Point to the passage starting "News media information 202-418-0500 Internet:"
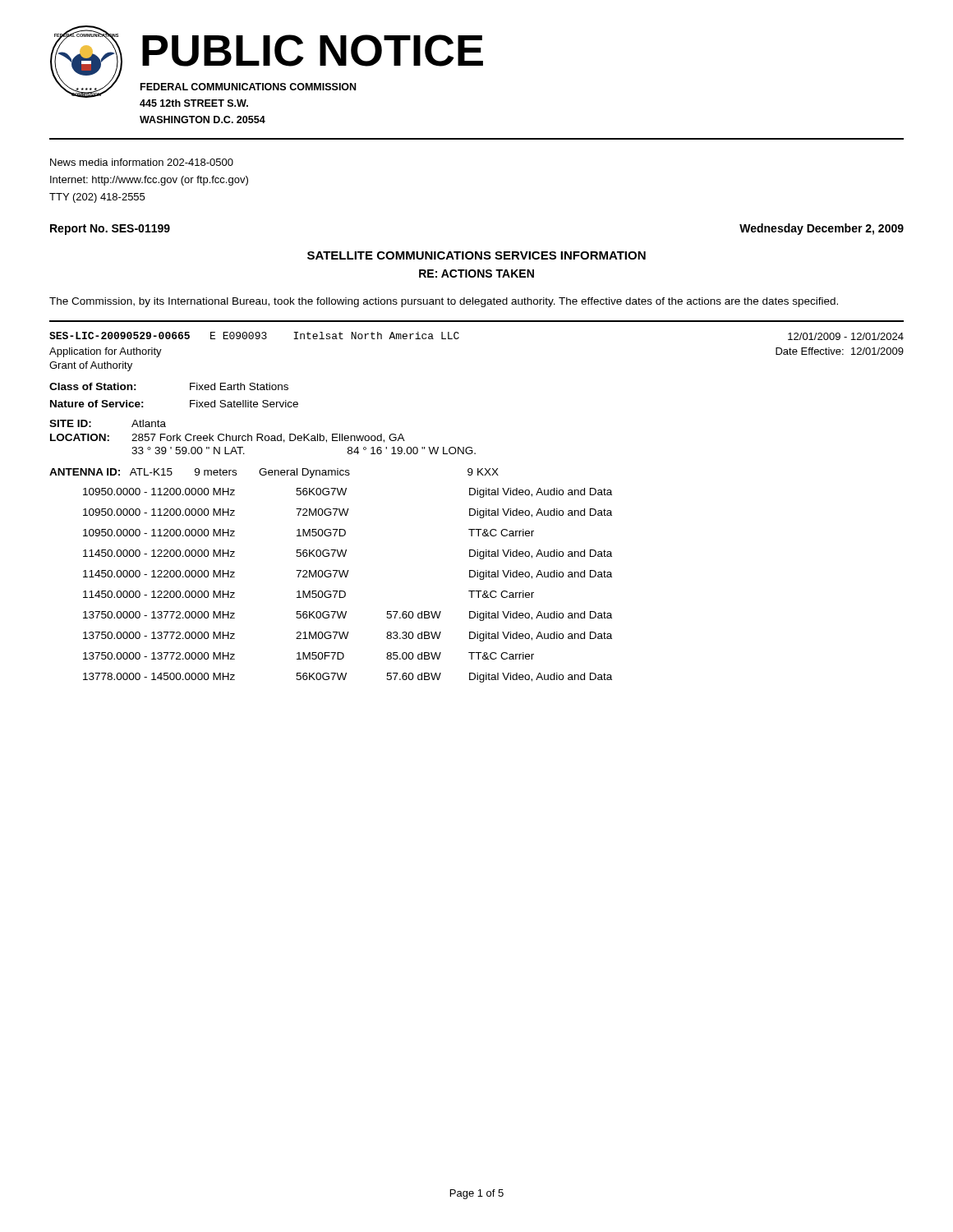953x1232 pixels. (x=149, y=179)
